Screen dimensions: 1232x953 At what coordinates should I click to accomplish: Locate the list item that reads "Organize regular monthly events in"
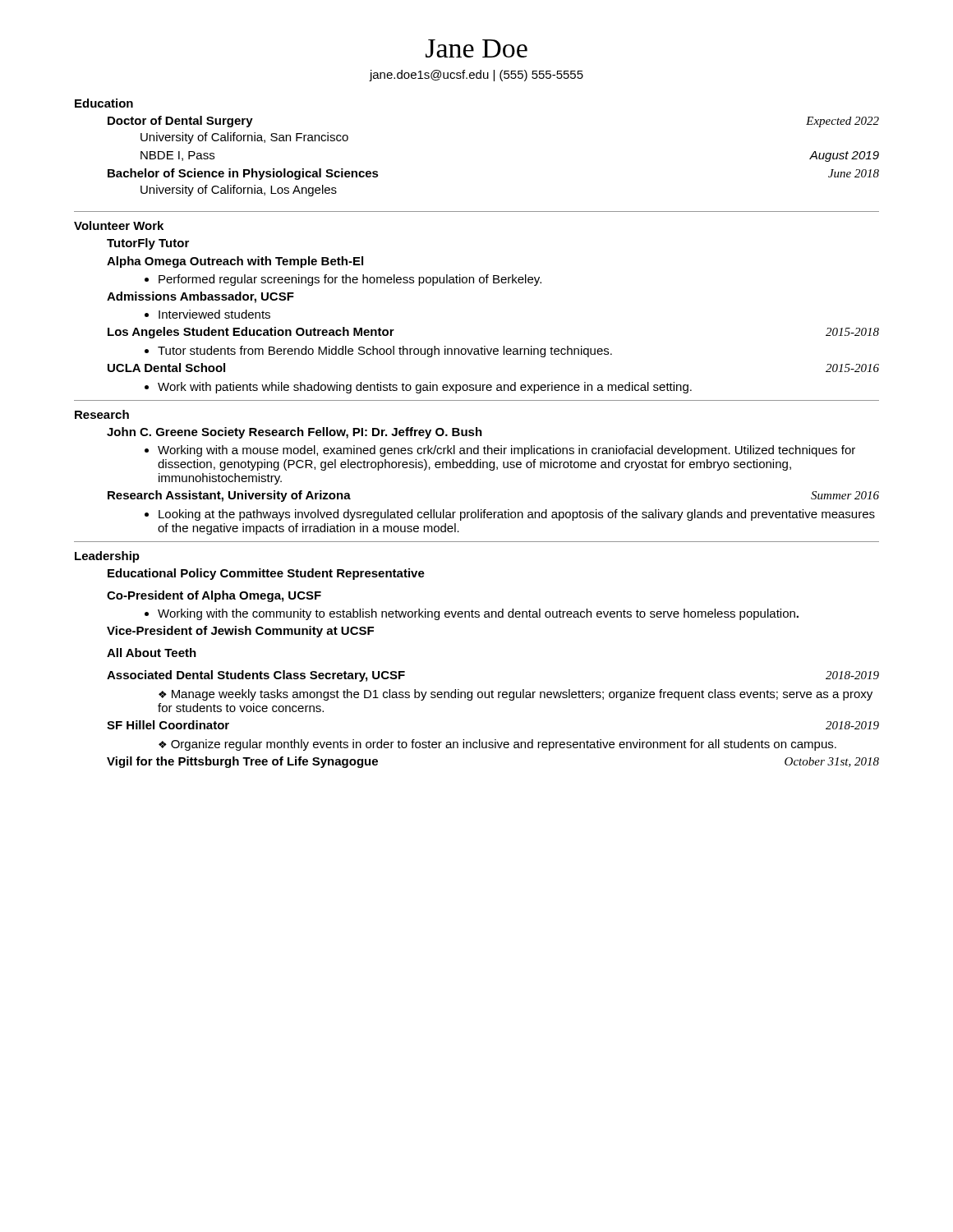[x=504, y=744]
